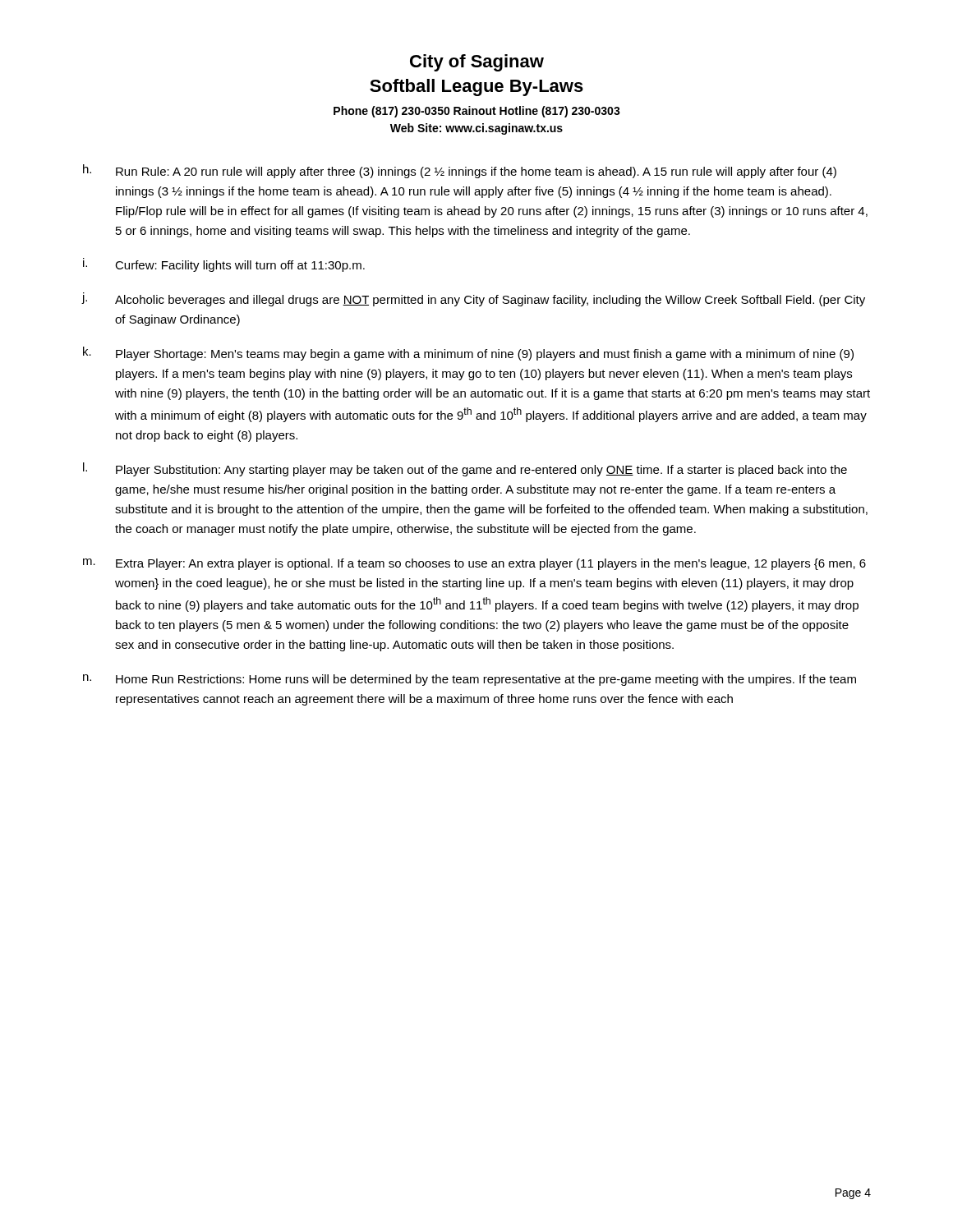Viewport: 953px width, 1232px height.
Task: Find the list item with the text "l. Player Substitution: Any starting player may"
Action: click(476, 500)
